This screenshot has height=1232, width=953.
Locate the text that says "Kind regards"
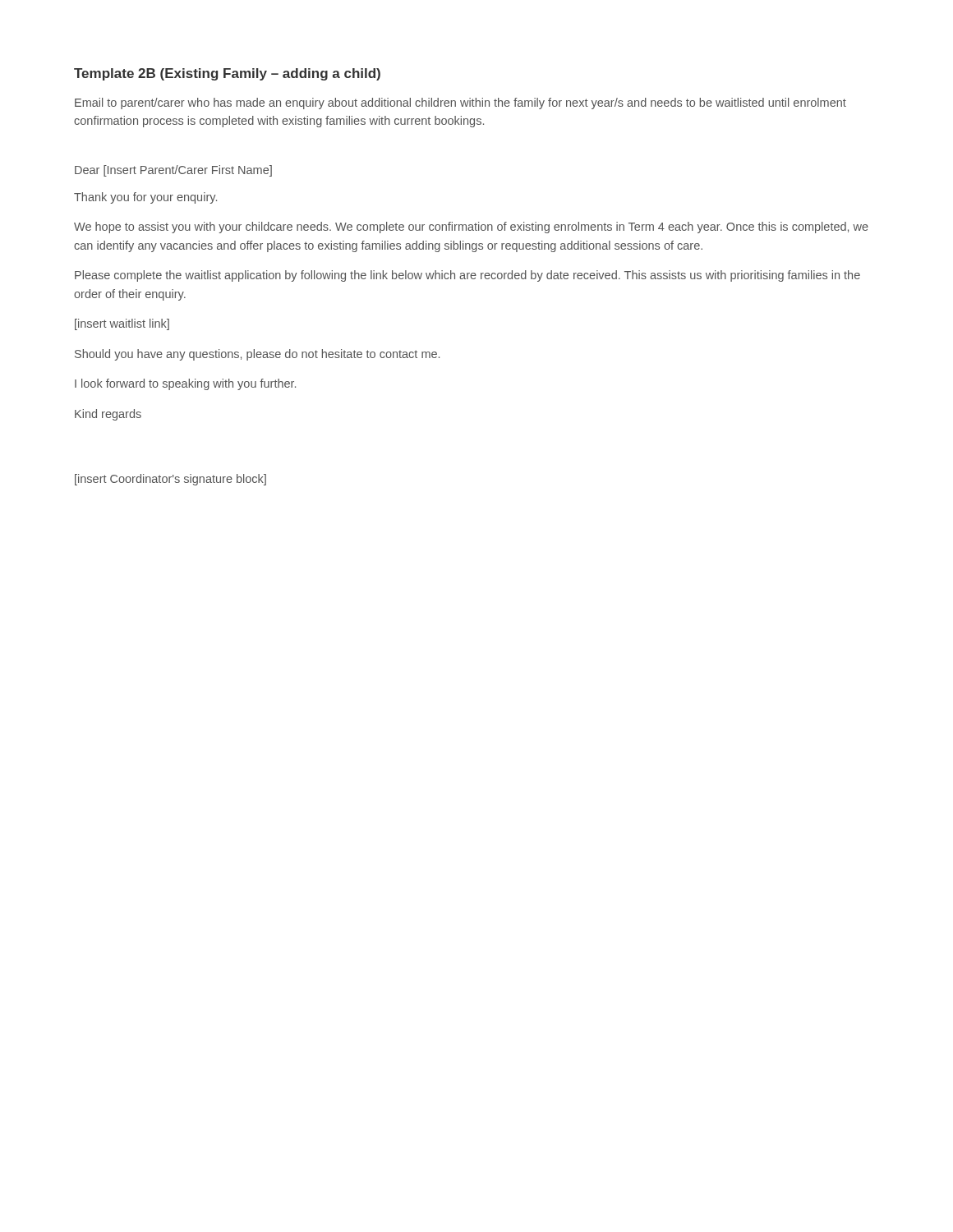click(108, 415)
